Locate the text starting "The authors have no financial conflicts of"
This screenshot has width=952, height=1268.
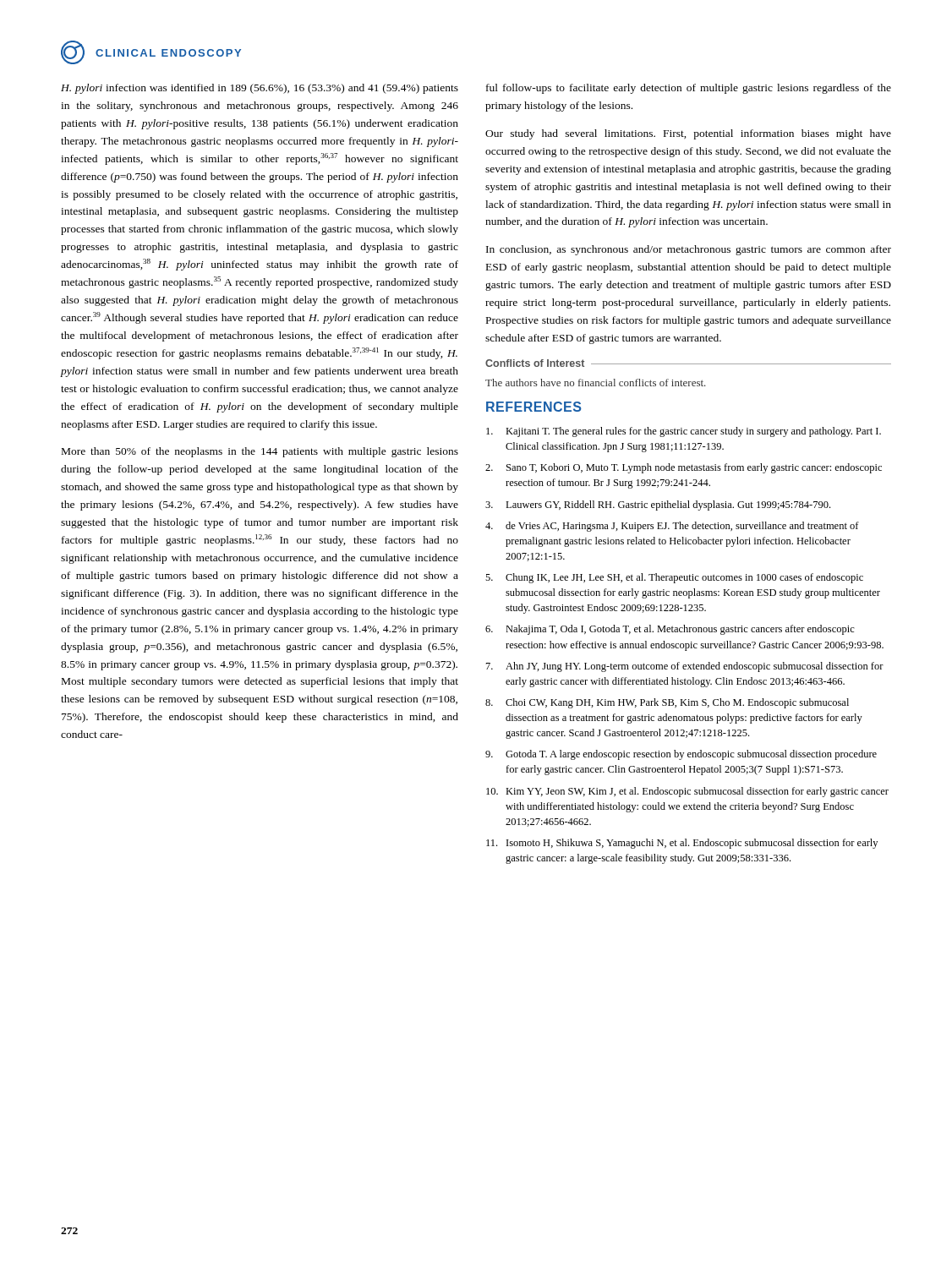click(688, 383)
